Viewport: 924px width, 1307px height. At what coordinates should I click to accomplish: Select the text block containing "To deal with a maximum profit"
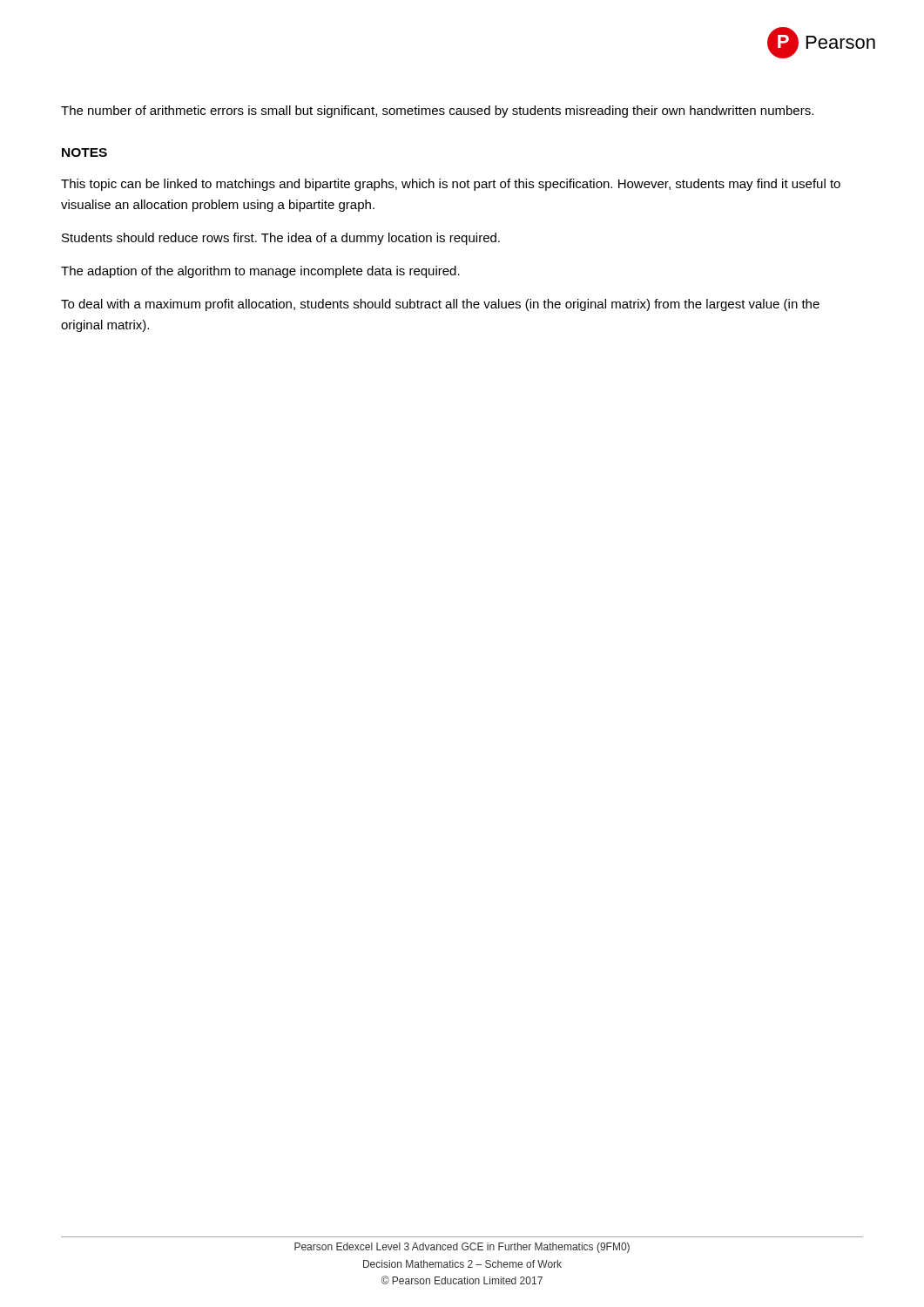[462, 314]
